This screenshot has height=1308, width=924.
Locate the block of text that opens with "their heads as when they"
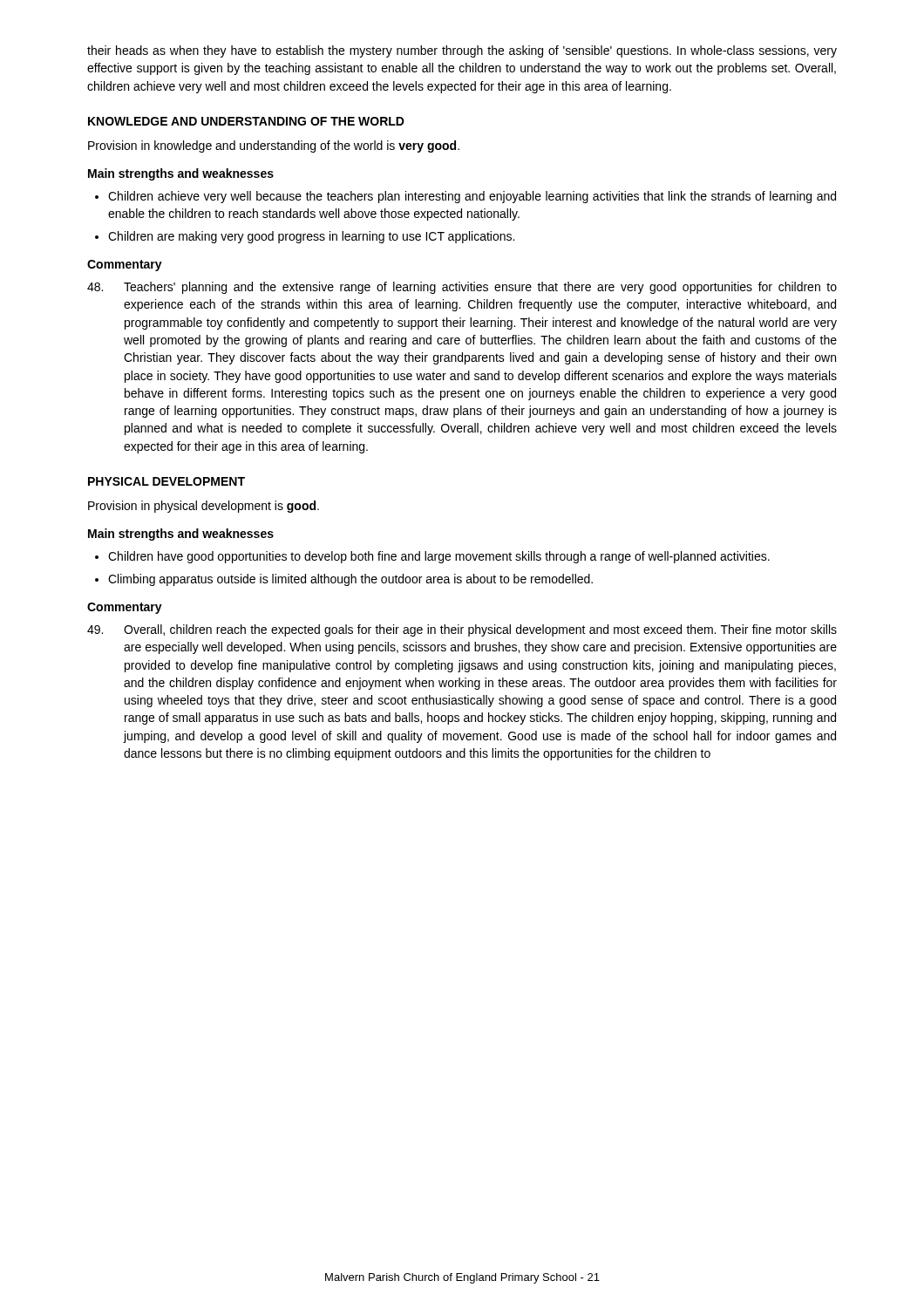coord(462,68)
